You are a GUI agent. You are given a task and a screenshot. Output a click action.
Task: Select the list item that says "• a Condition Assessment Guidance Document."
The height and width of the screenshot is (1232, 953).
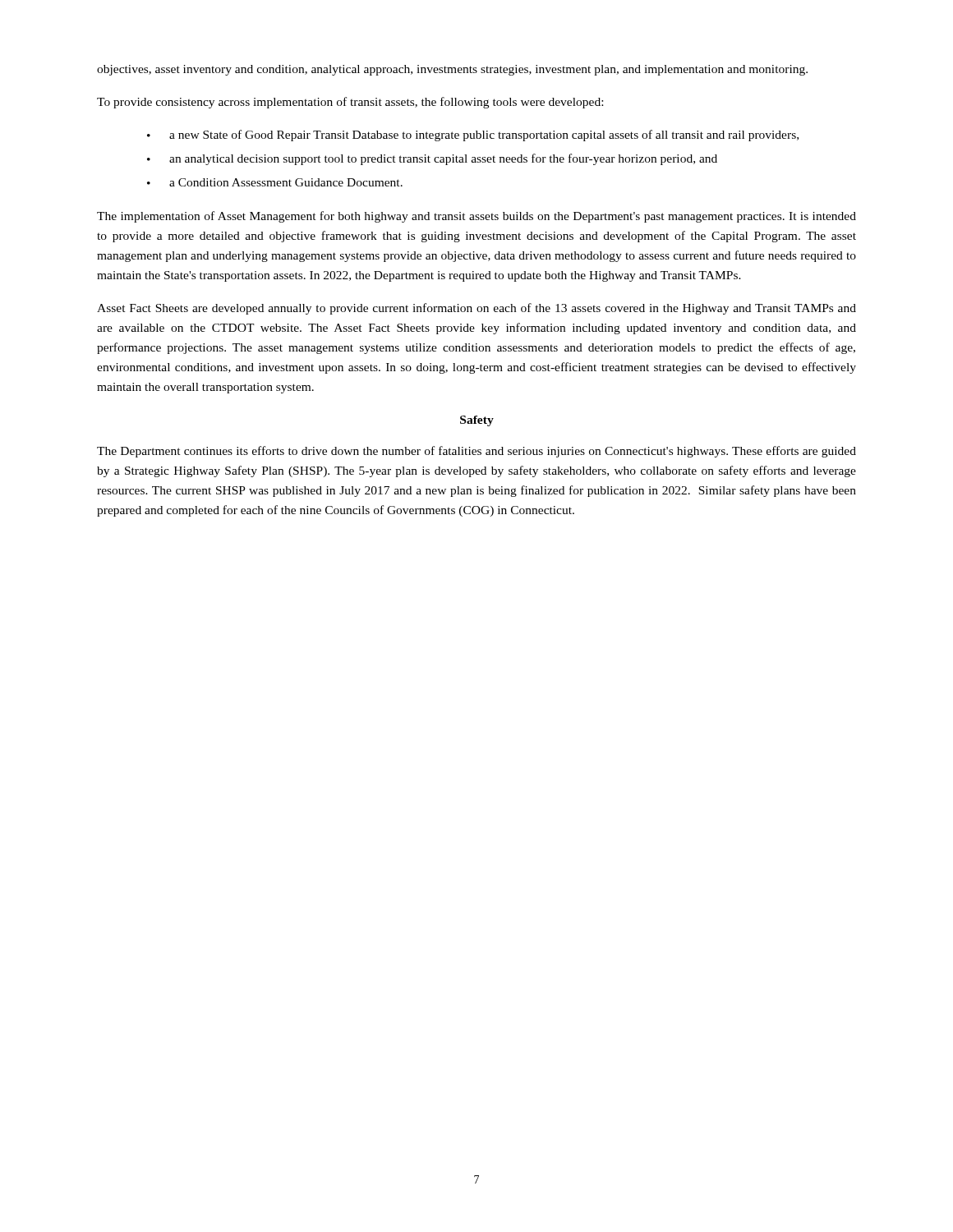[x=275, y=182]
